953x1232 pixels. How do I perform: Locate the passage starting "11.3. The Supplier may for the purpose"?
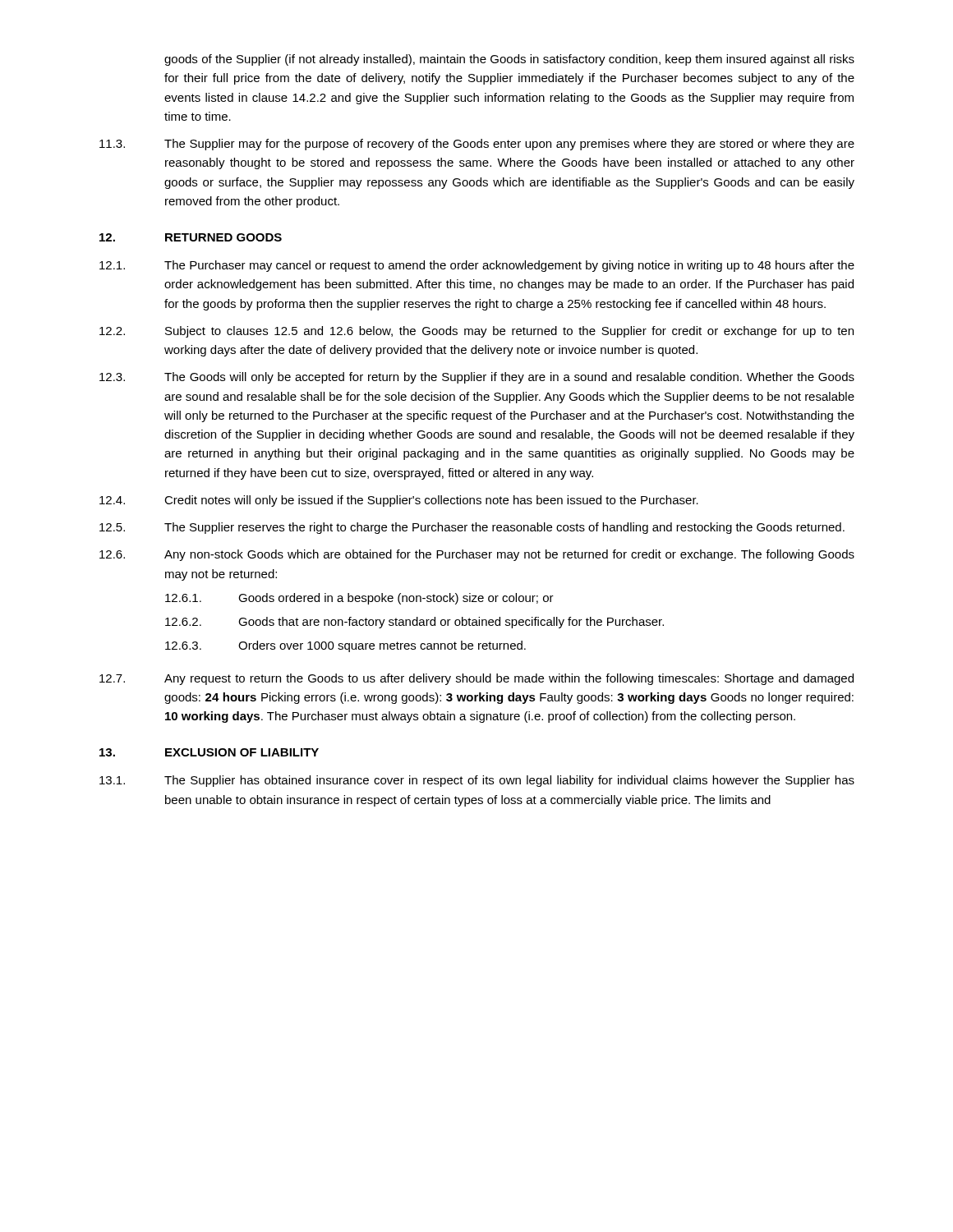click(476, 172)
